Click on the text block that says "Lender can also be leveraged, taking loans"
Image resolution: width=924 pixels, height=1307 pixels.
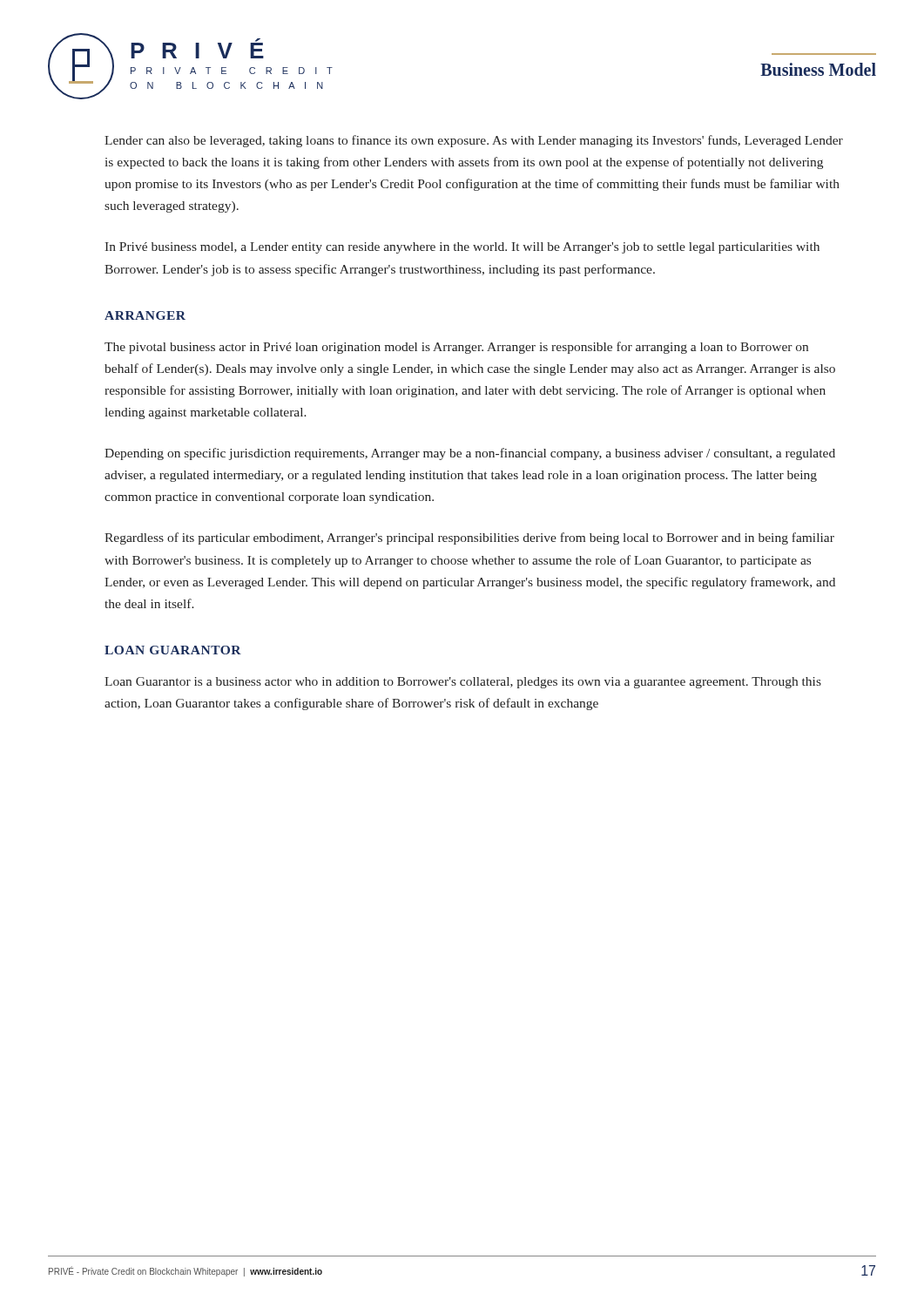[x=475, y=173]
